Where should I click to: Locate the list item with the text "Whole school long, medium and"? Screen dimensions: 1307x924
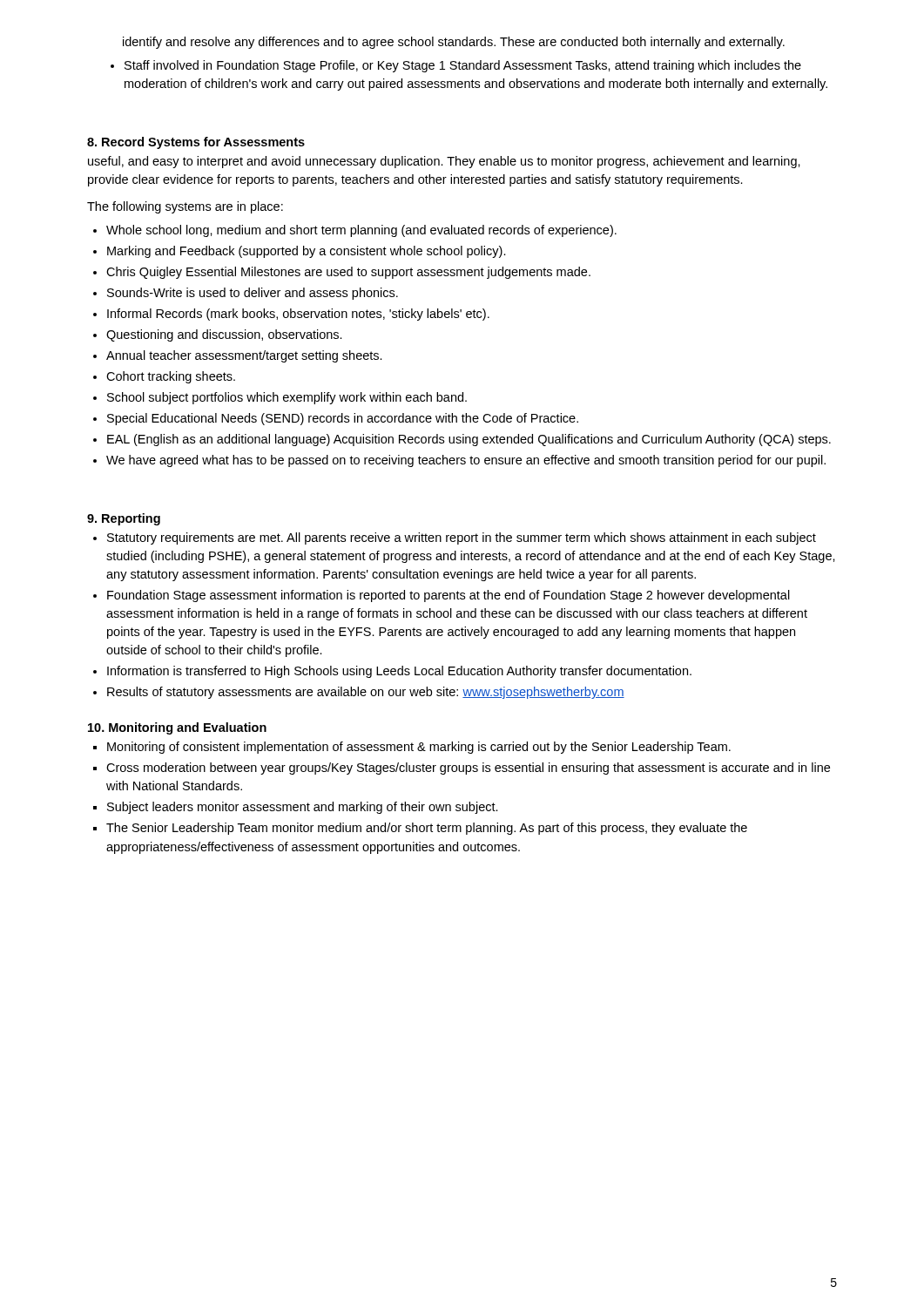(362, 230)
